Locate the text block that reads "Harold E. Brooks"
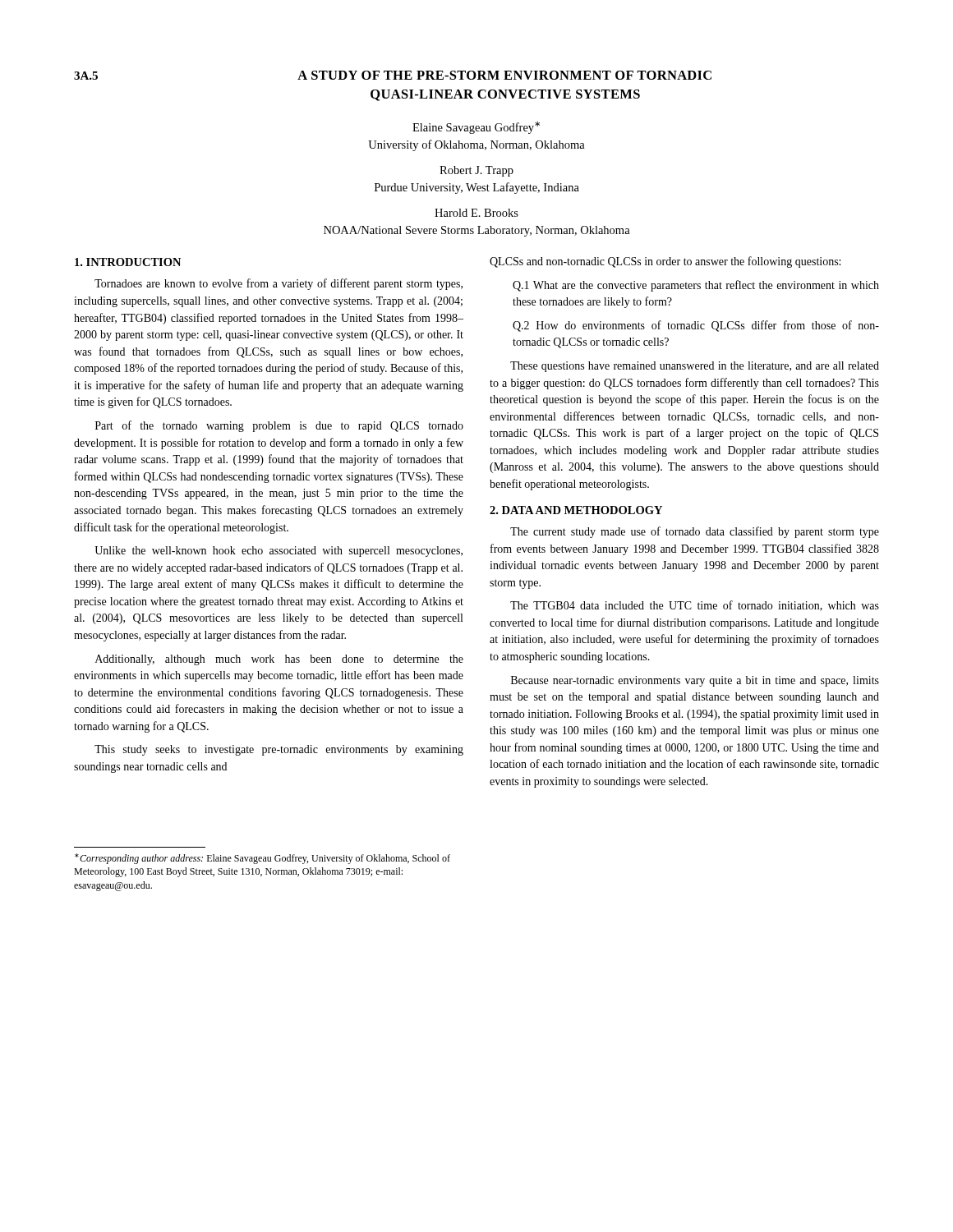The height and width of the screenshot is (1232, 953). coord(476,222)
